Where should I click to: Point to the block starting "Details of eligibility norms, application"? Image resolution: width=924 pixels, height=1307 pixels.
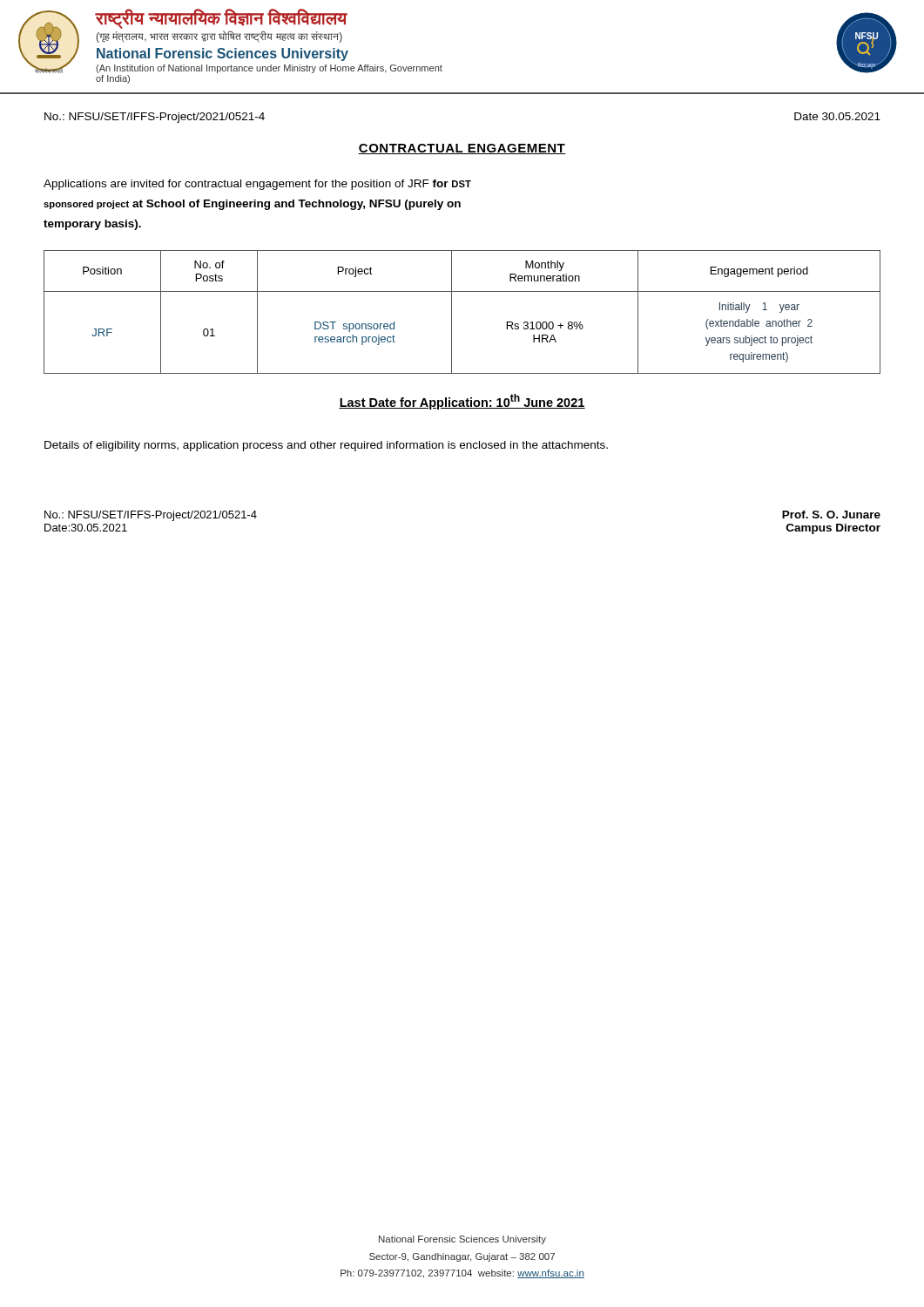(326, 445)
